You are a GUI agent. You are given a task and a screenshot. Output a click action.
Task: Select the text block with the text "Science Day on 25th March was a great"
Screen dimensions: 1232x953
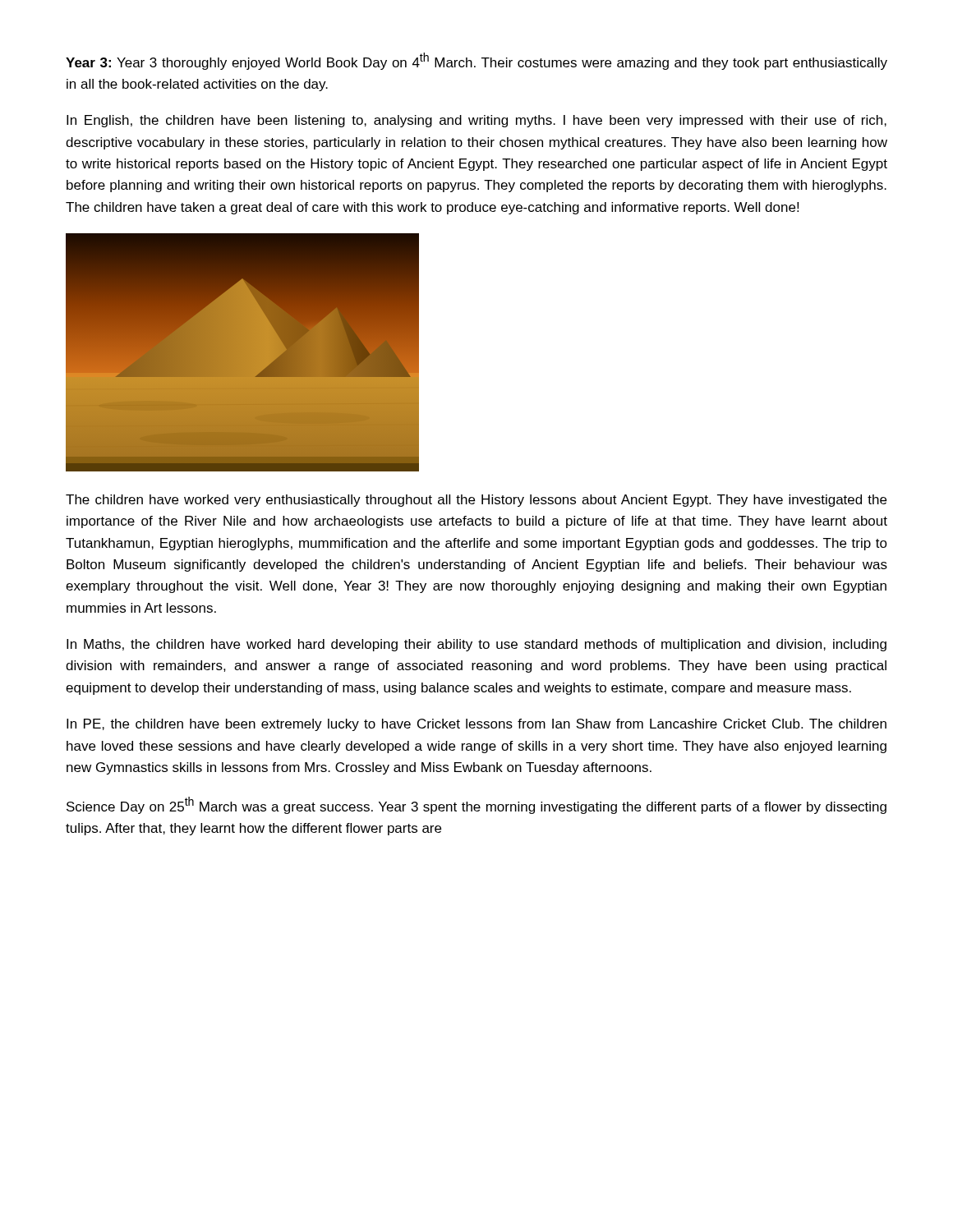click(x=476, y=816)
